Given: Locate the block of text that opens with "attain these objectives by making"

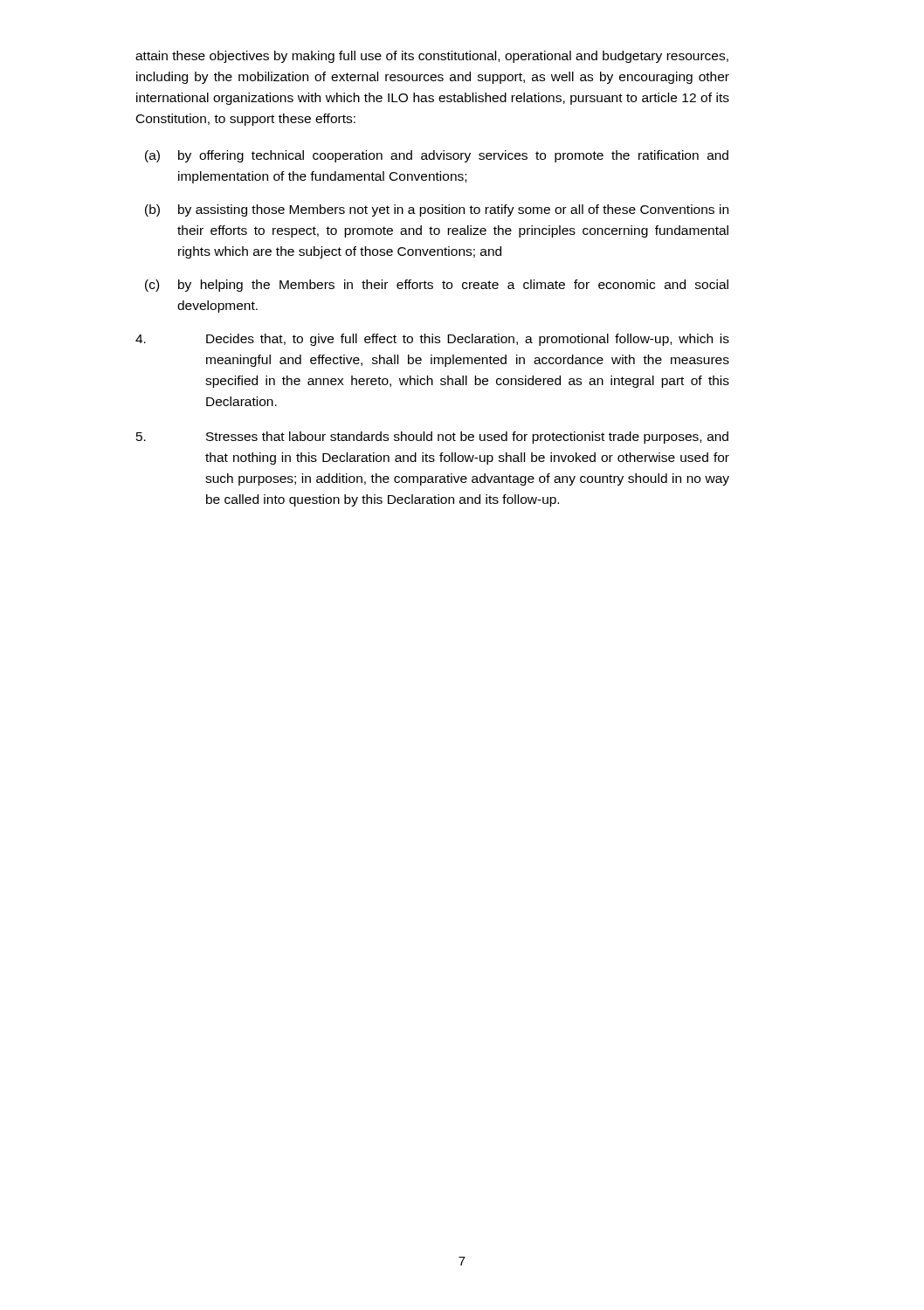Looking at the screenshot, I should (432, 87).
